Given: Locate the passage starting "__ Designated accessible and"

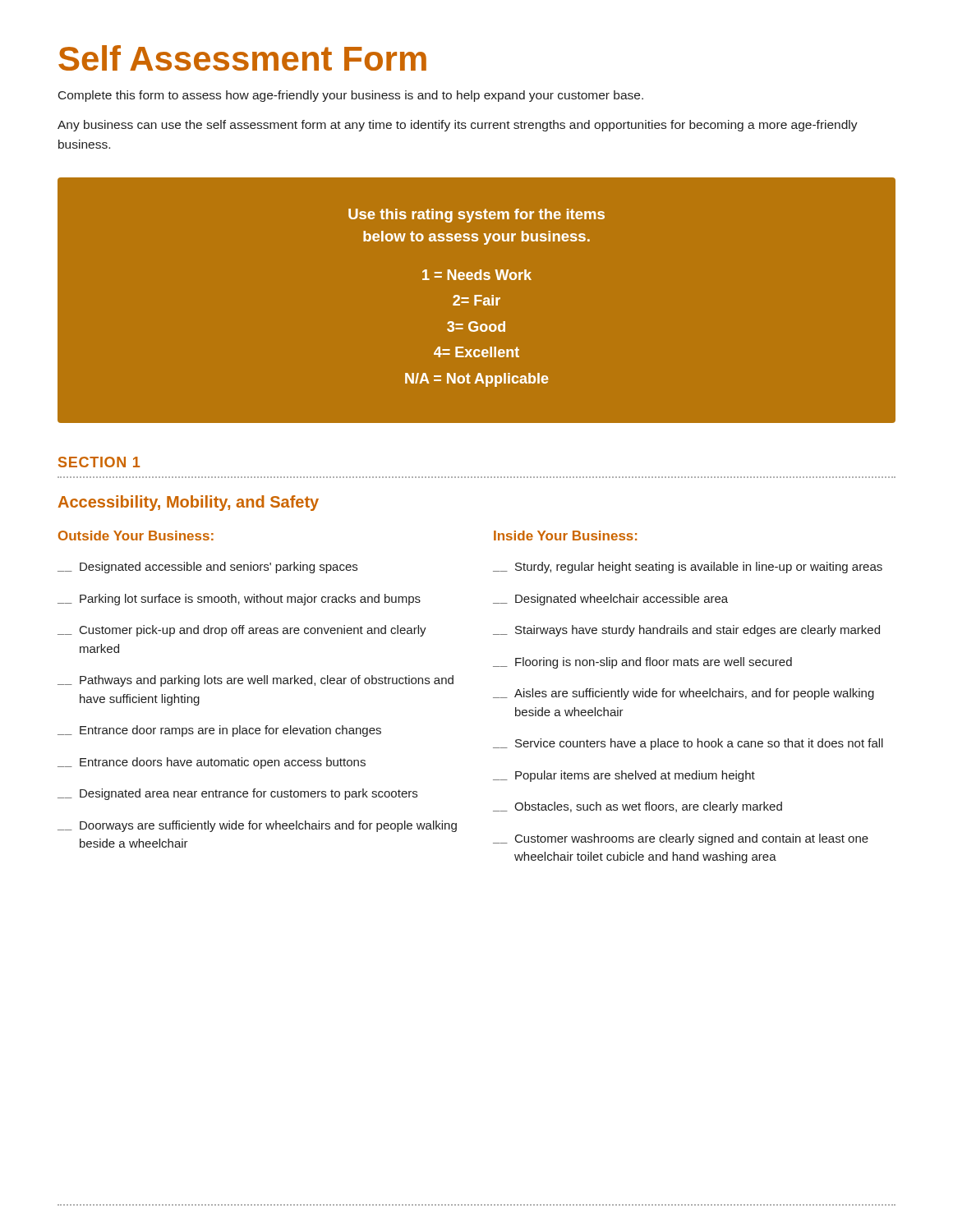Looking at the screenshot, I should click(208, 567).
